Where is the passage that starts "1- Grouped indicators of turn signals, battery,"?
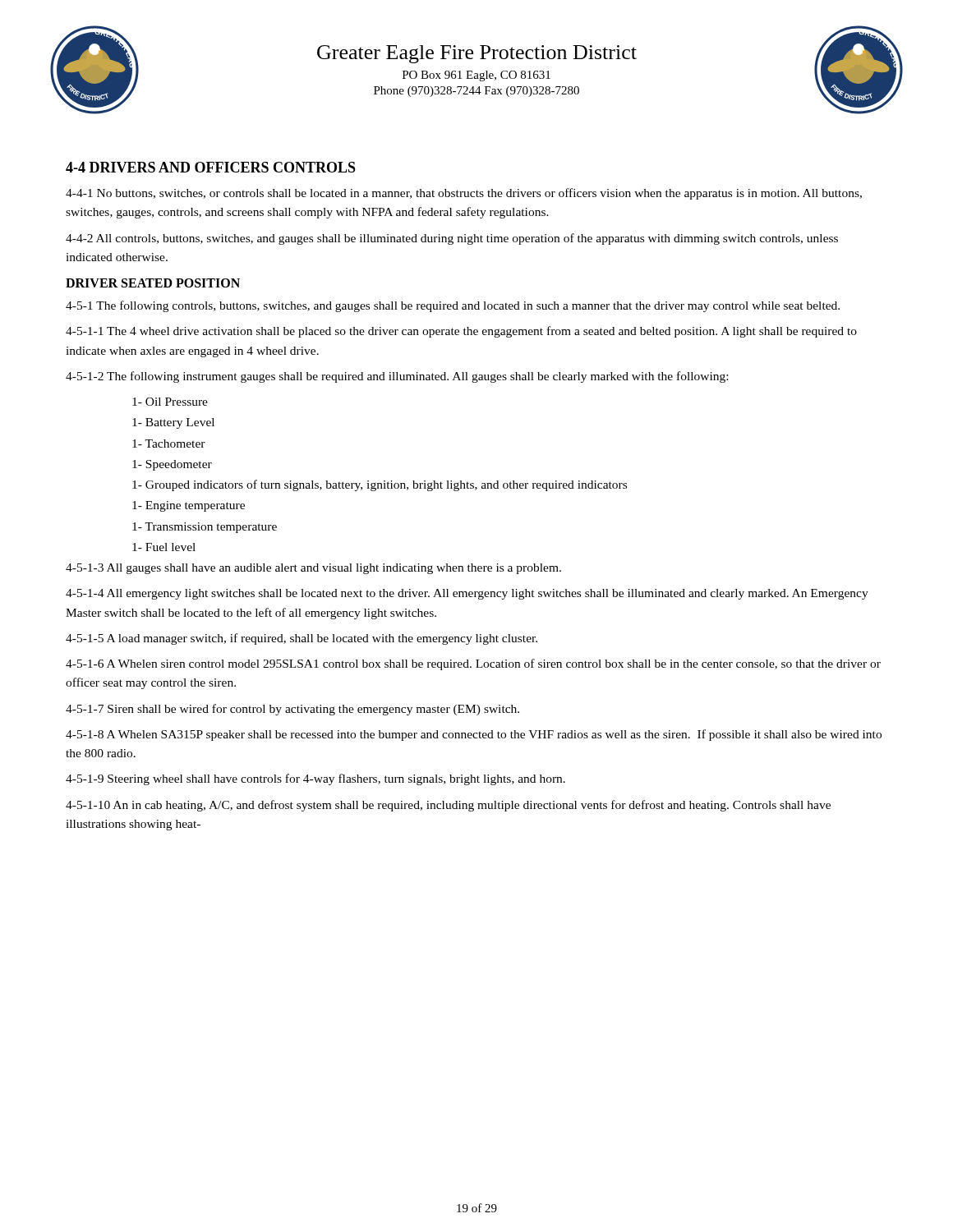Viewport: 953px width, 1232px height. click(x=379, y=484)
